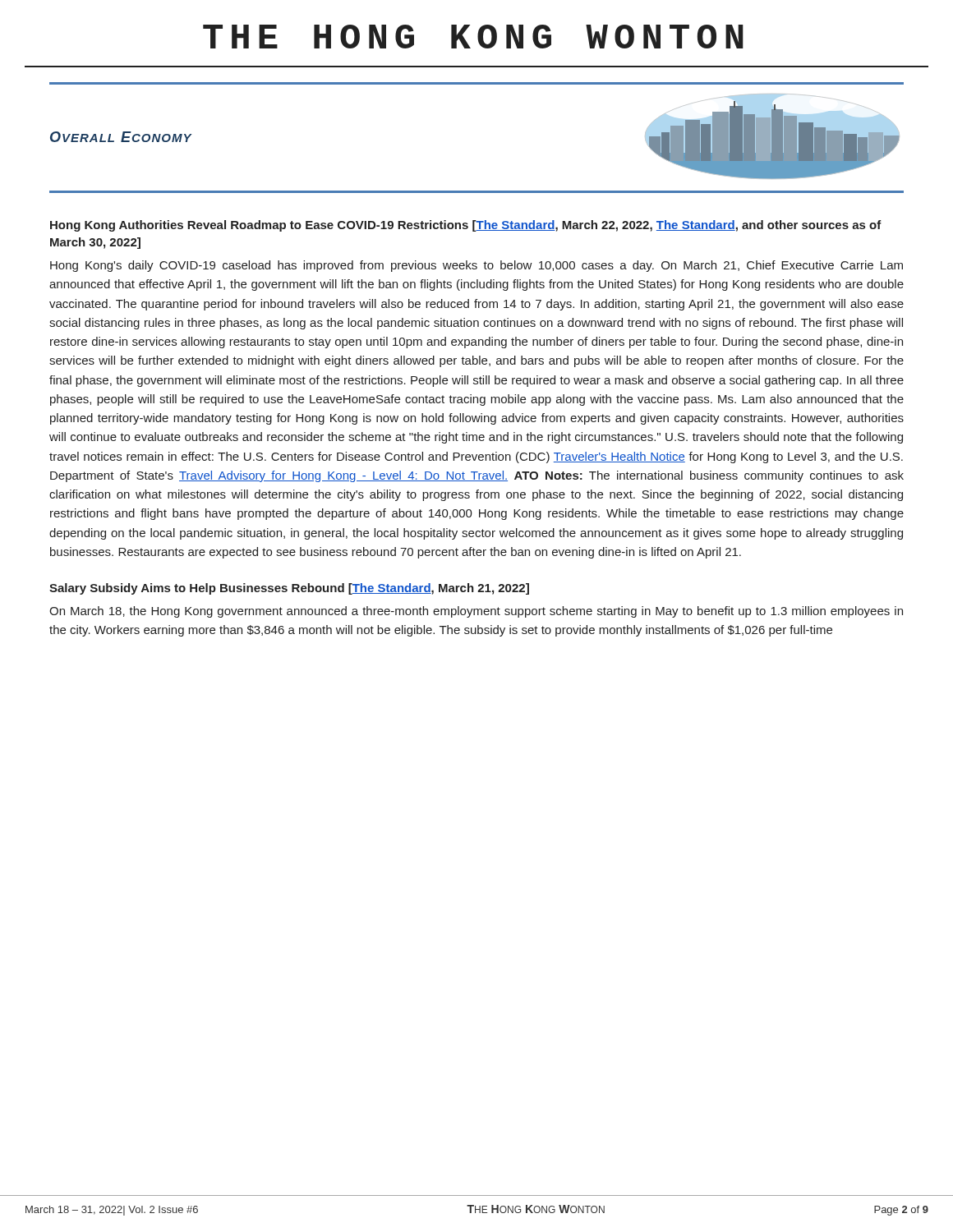
Task: Navigate to the text block starting "Salary Subsidy Aims to"
Action: pos(289,588)
